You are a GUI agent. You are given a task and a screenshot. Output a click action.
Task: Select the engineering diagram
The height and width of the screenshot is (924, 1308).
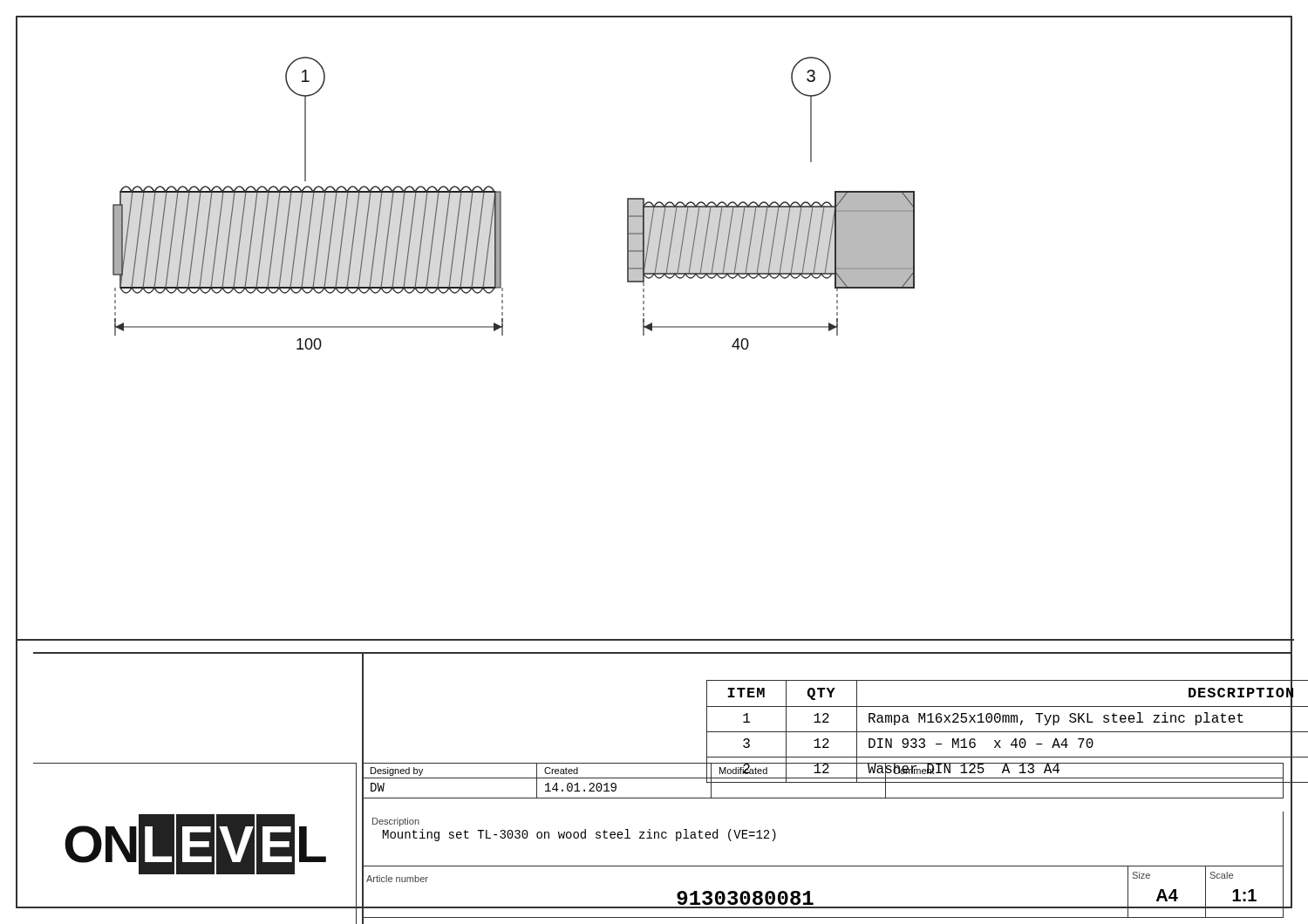(x=656, y=329)
